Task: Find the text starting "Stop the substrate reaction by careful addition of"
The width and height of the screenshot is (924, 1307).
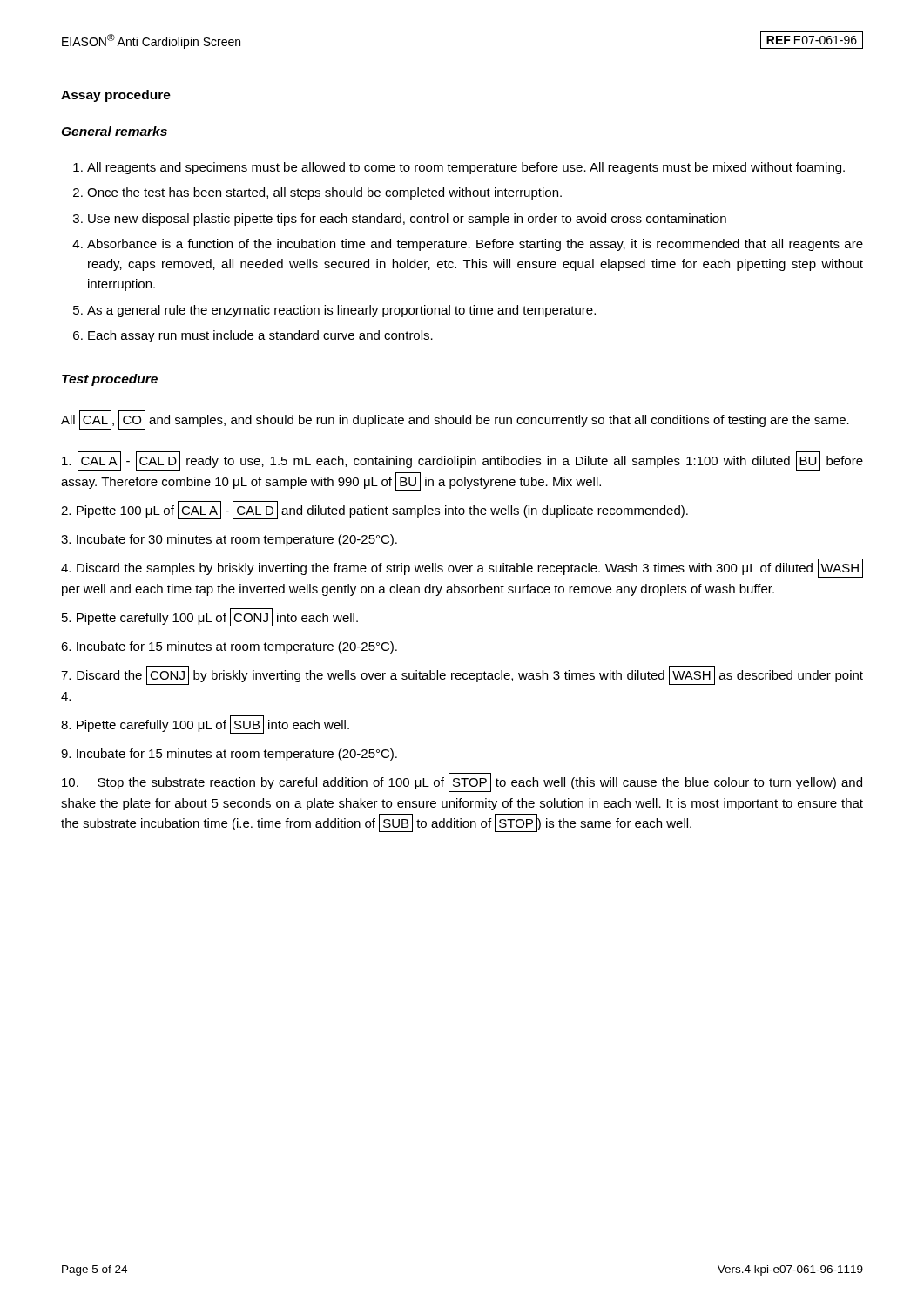Action: coord(462,803)
